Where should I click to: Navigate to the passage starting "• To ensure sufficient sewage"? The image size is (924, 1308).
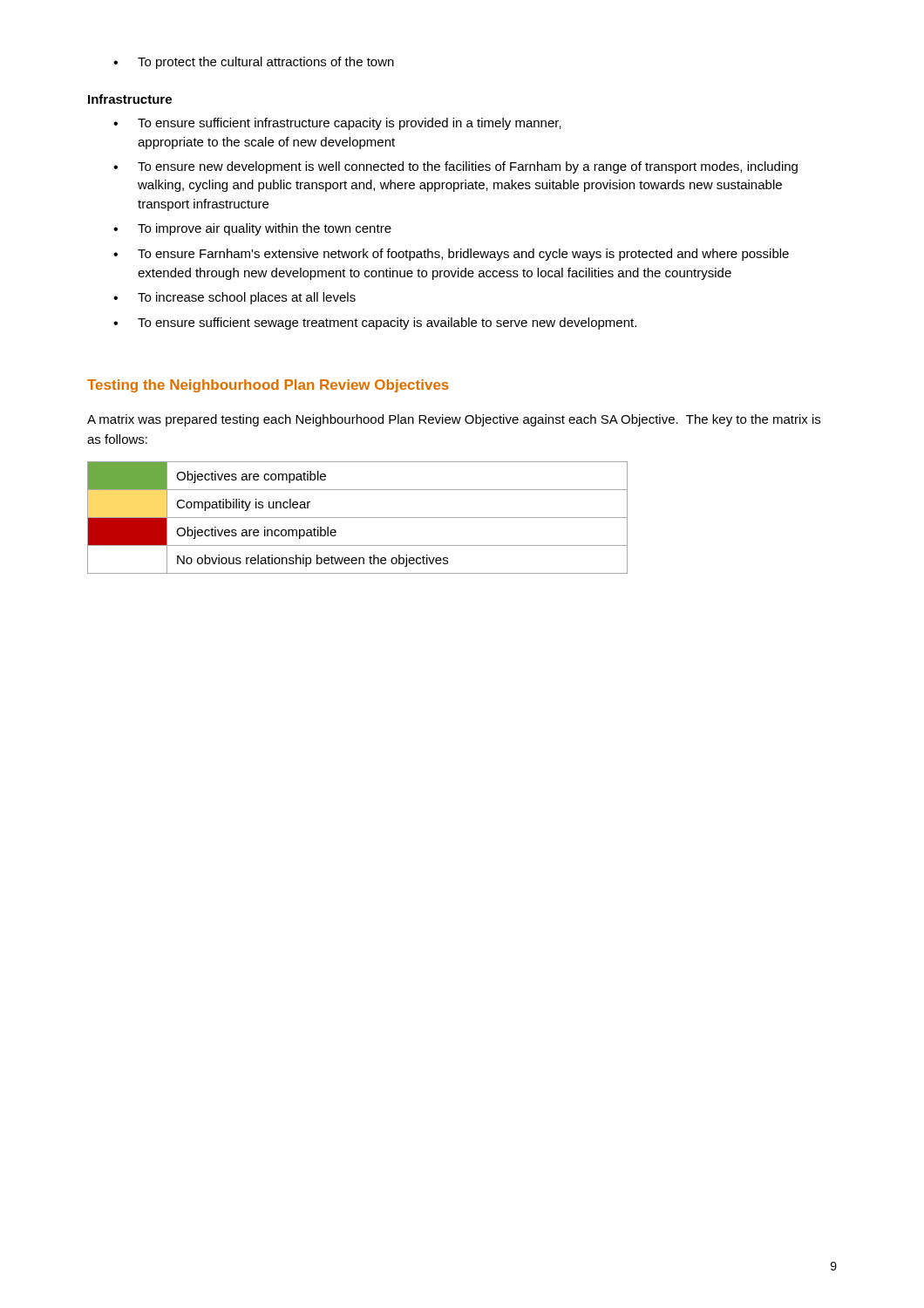click(x=375, y=323)
